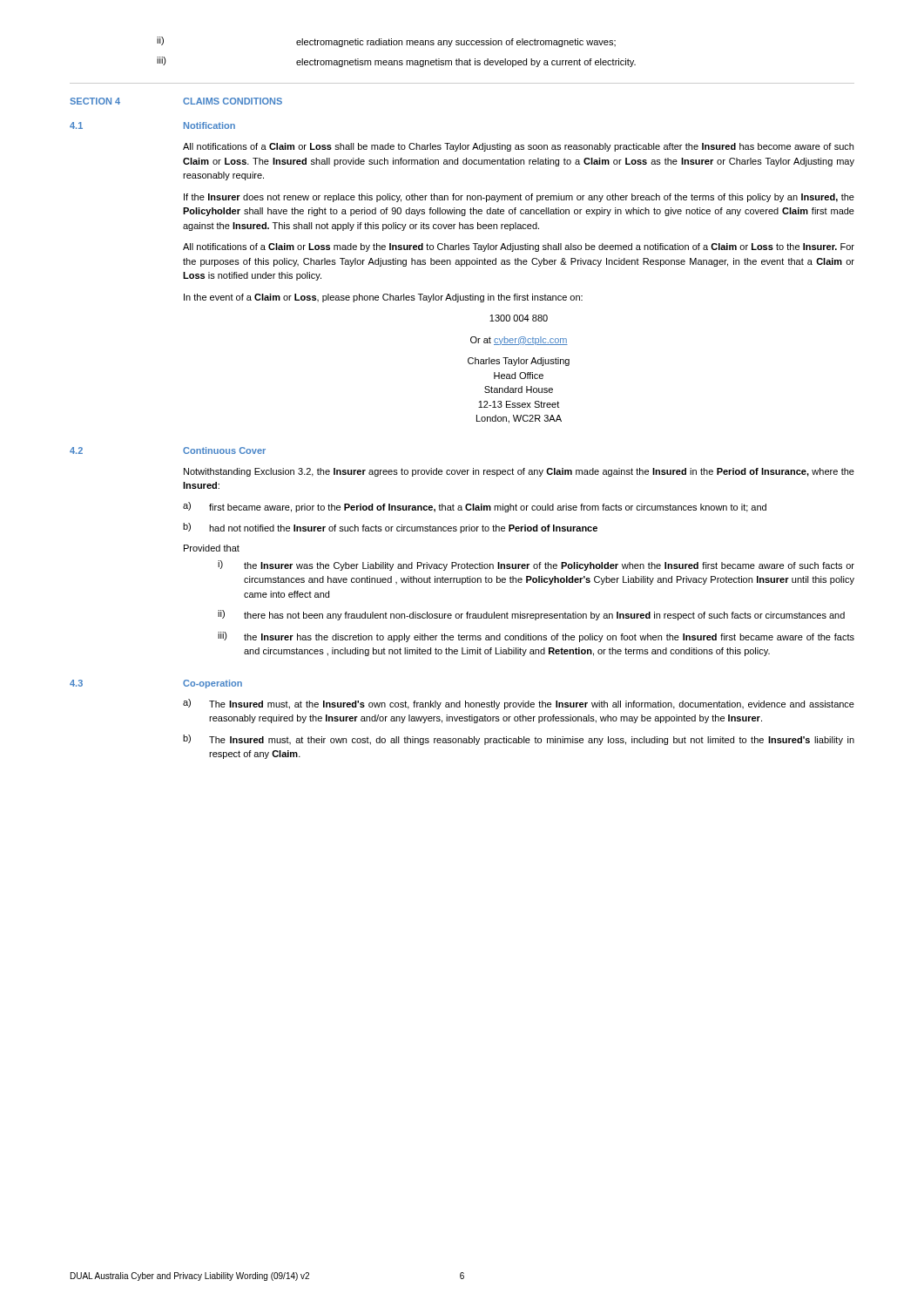Locate the element starting "b) had not notified the Insurer of such"
924x1307 pixels.
pos(519,528)
